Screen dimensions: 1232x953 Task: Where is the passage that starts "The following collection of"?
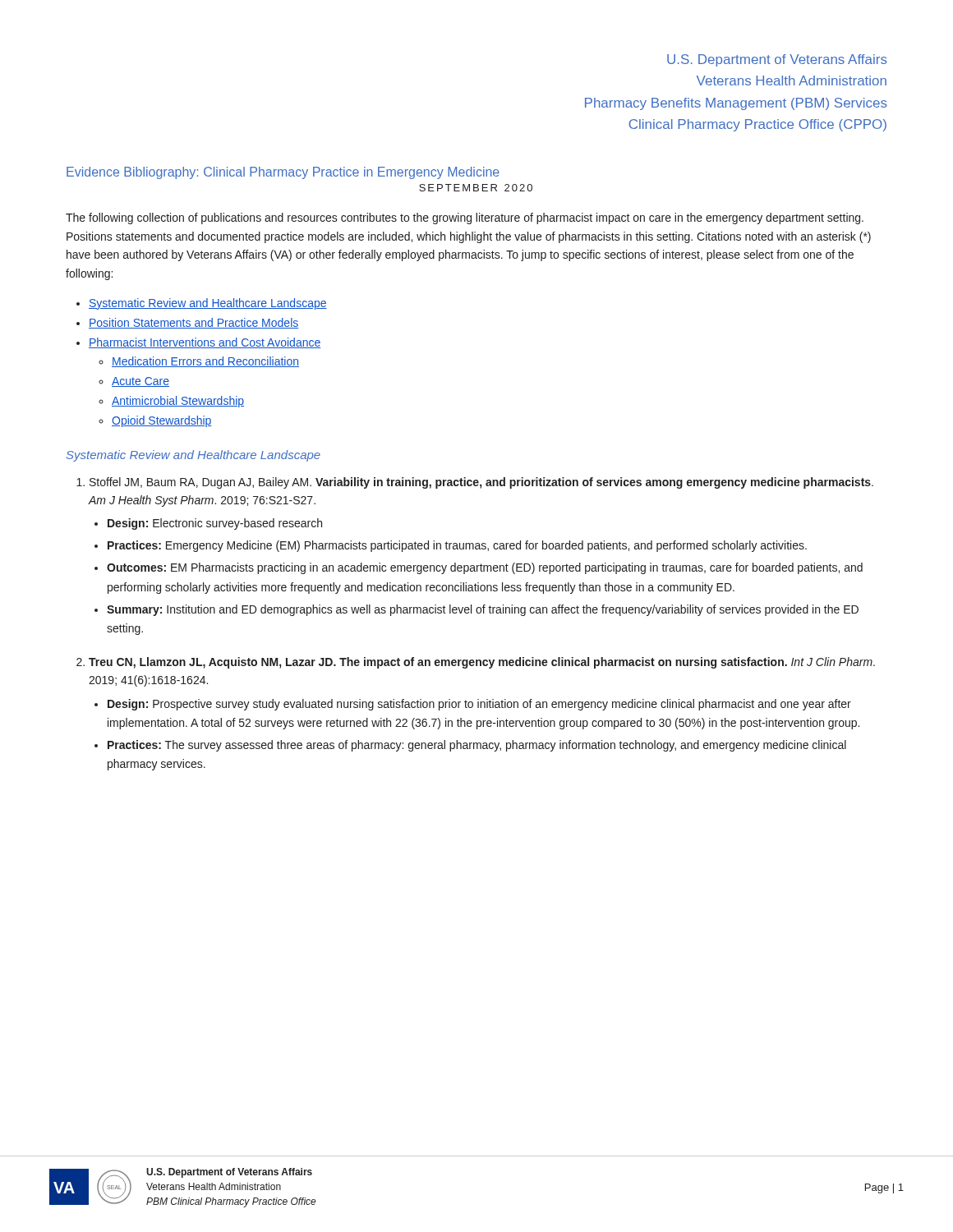(x=468, y=246)
